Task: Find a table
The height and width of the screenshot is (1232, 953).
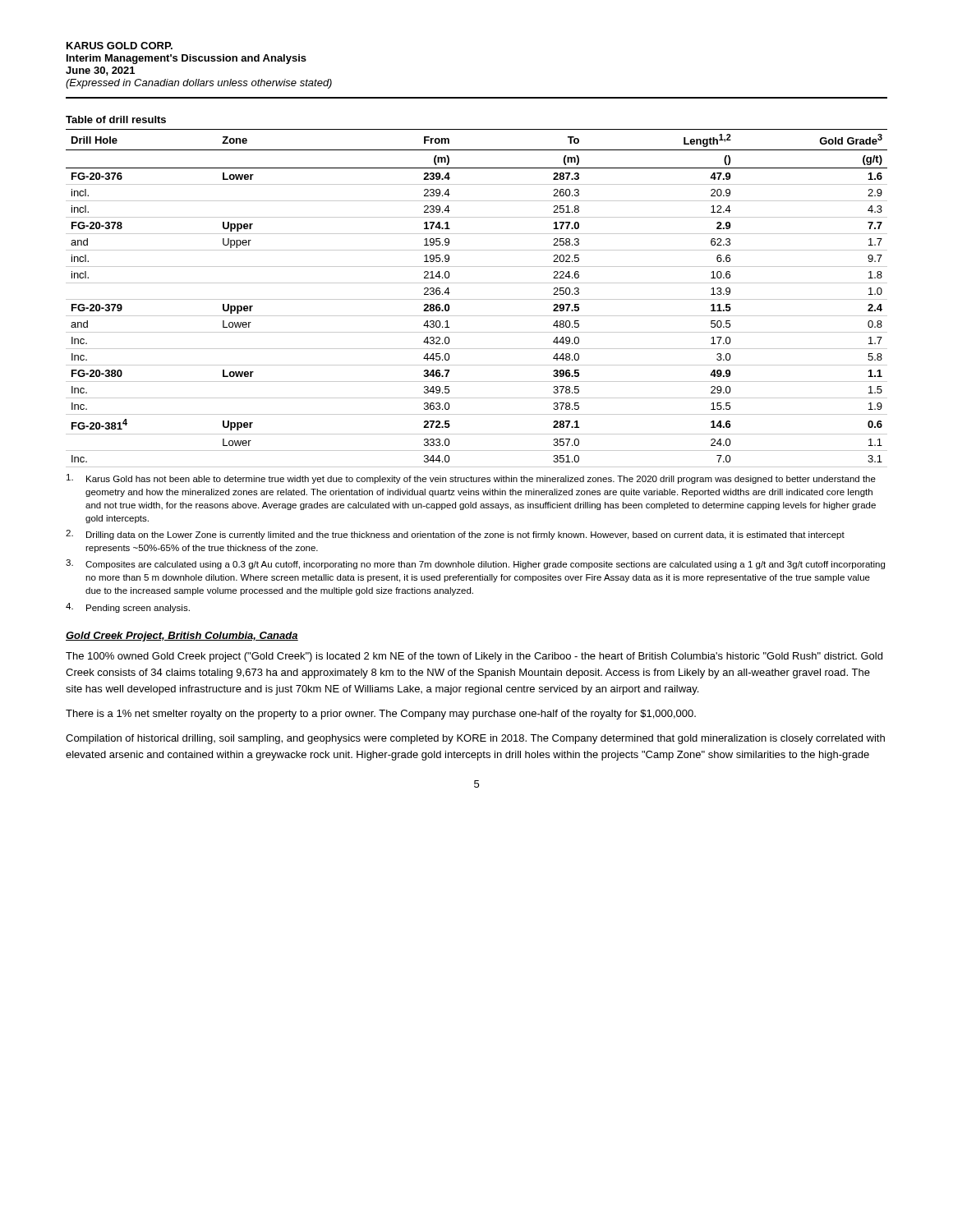Action: [x=476, y=290]
